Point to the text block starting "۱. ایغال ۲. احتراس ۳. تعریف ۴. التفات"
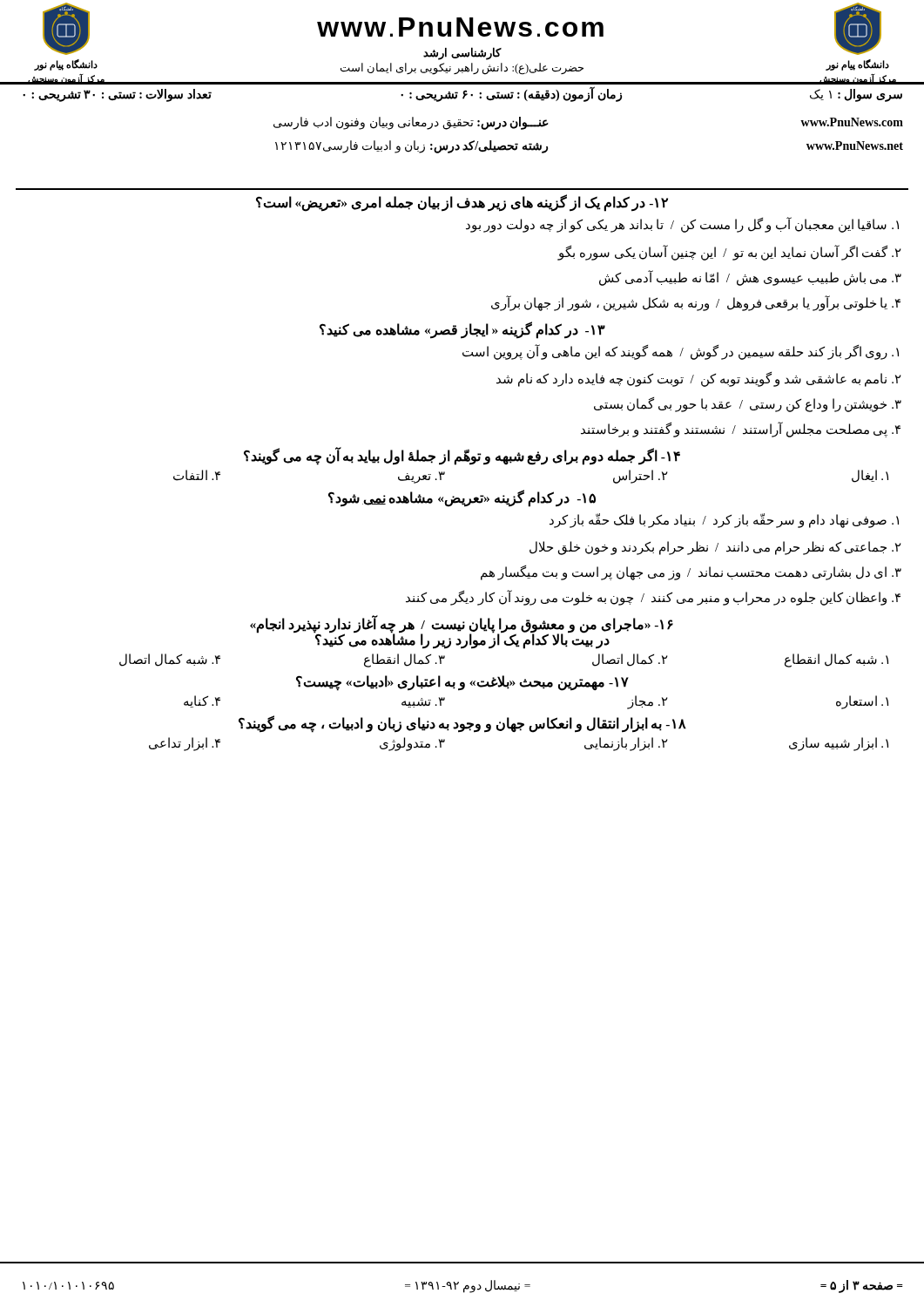Screen dimensions: 1307x924 coord(868,476)
